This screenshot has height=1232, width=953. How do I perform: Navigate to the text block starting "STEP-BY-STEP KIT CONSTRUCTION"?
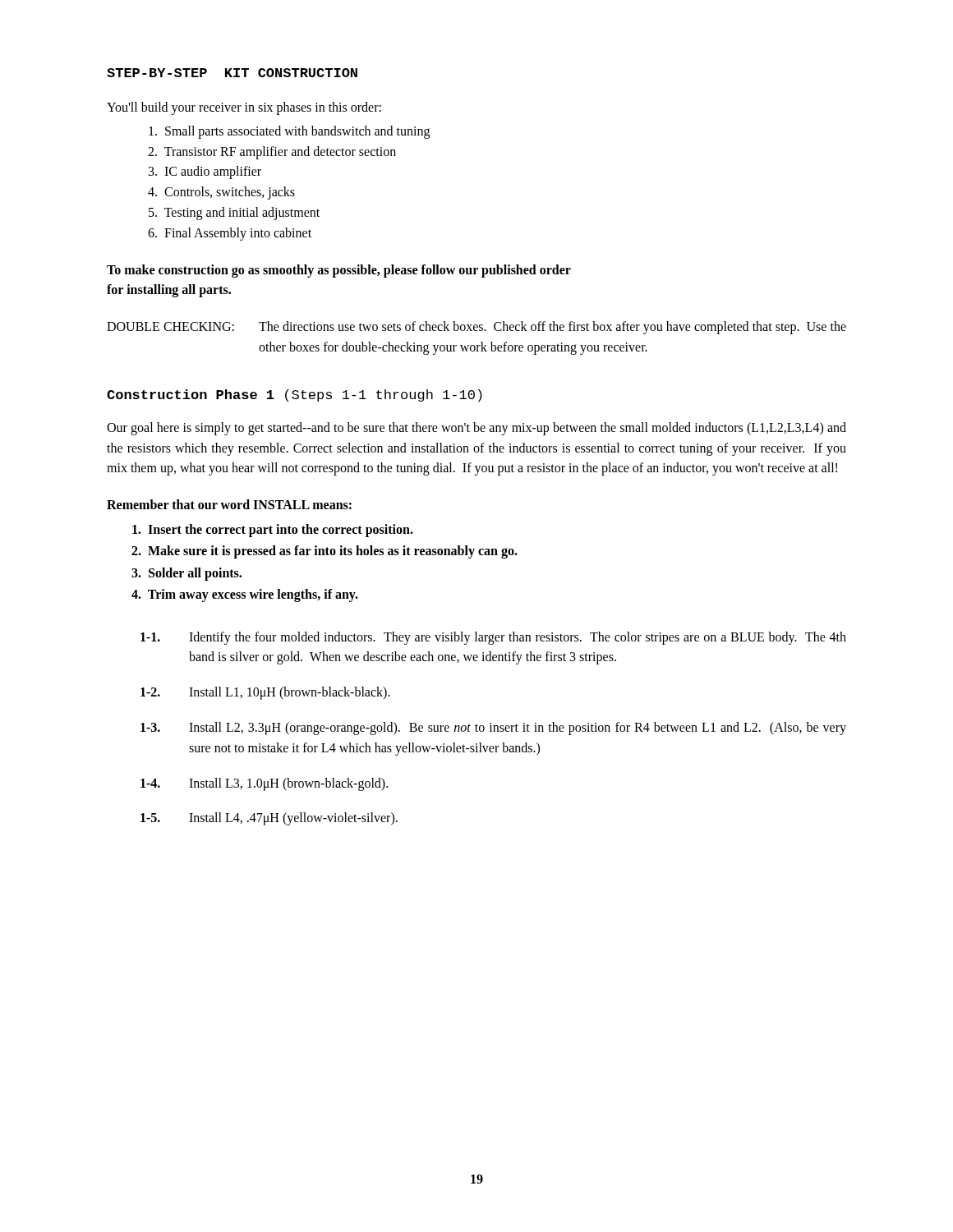tap(233, 73)
